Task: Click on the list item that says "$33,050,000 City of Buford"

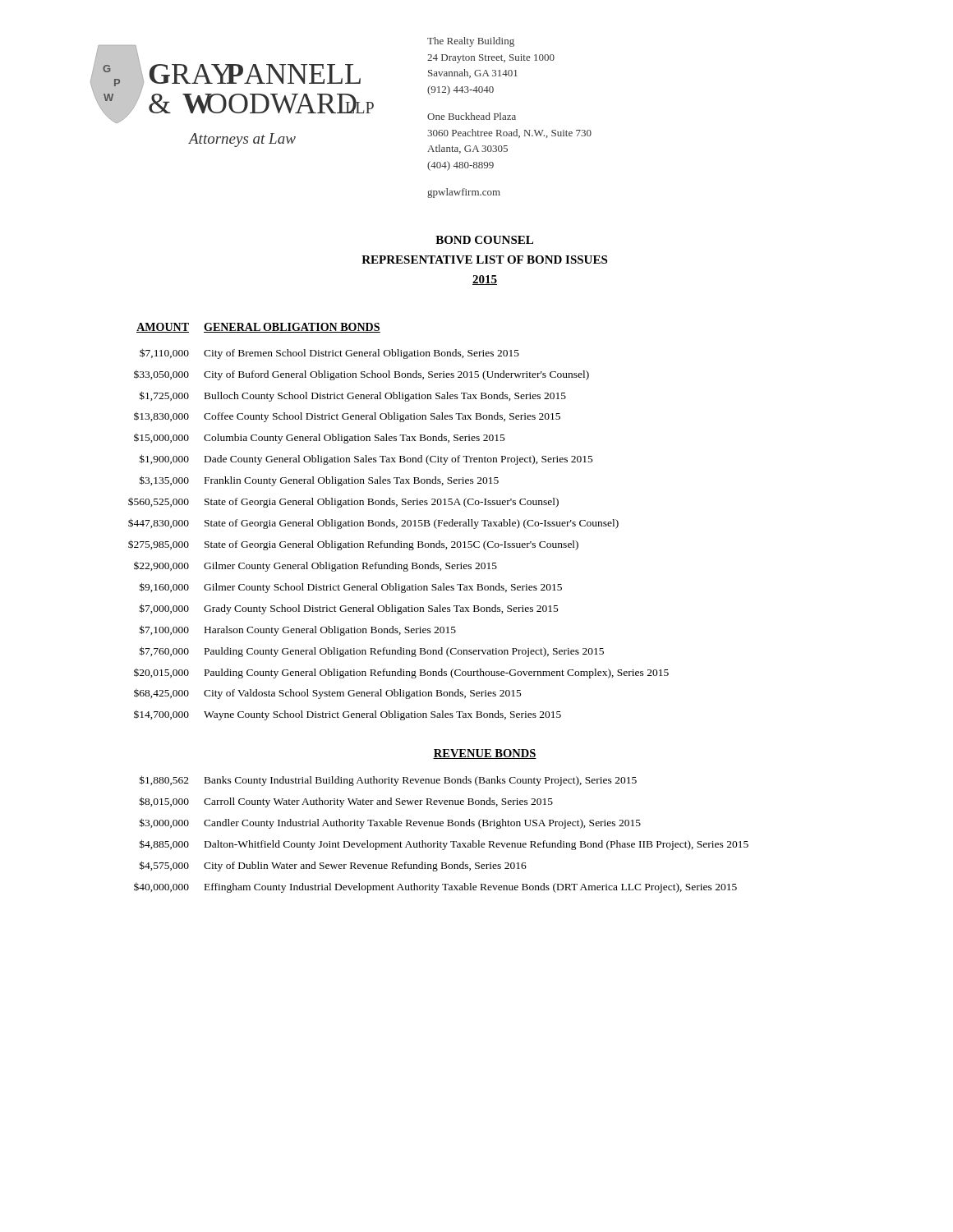Action: [485, 375]
